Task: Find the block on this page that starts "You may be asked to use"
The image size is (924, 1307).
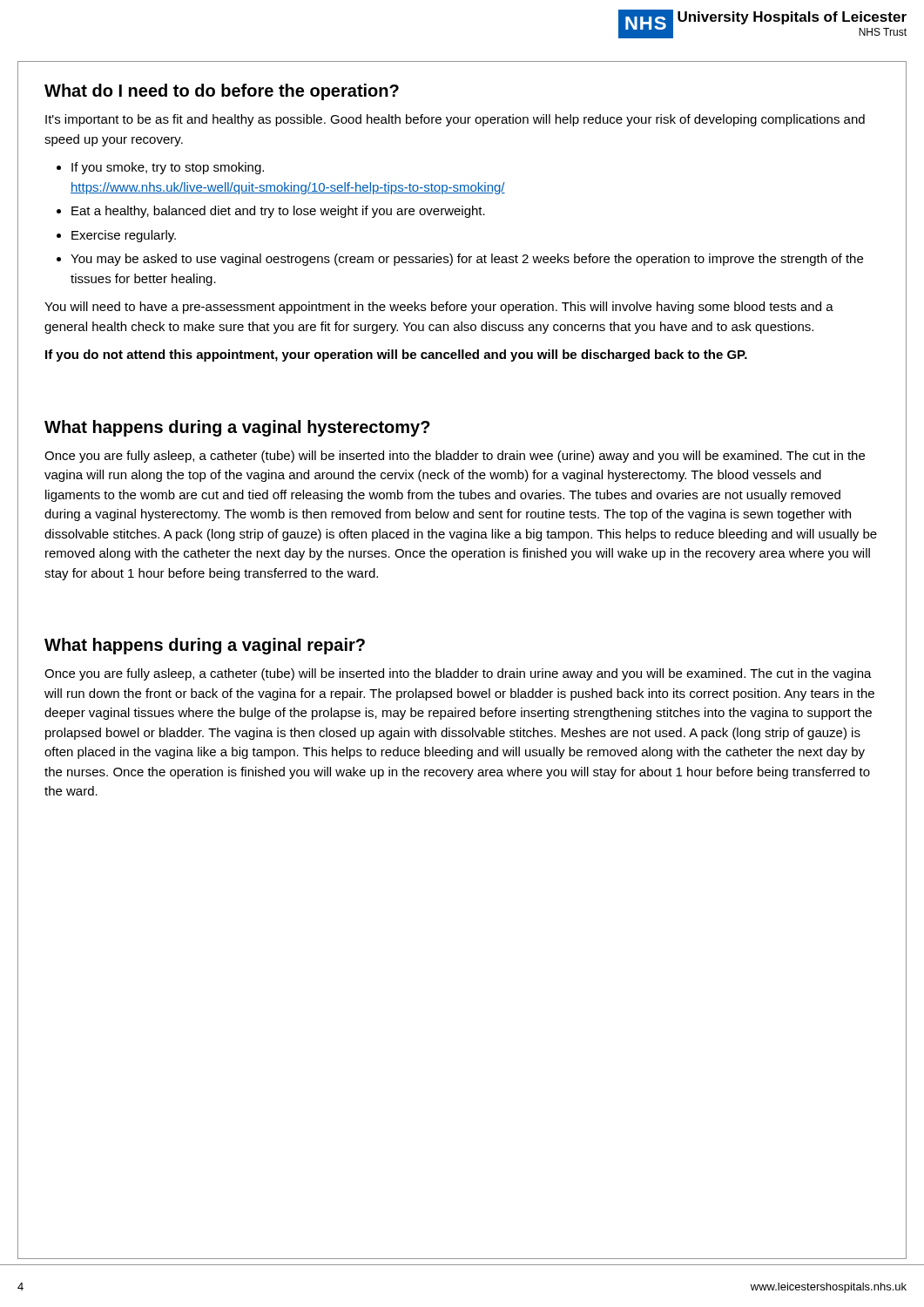Action: [x=467, y=268]
